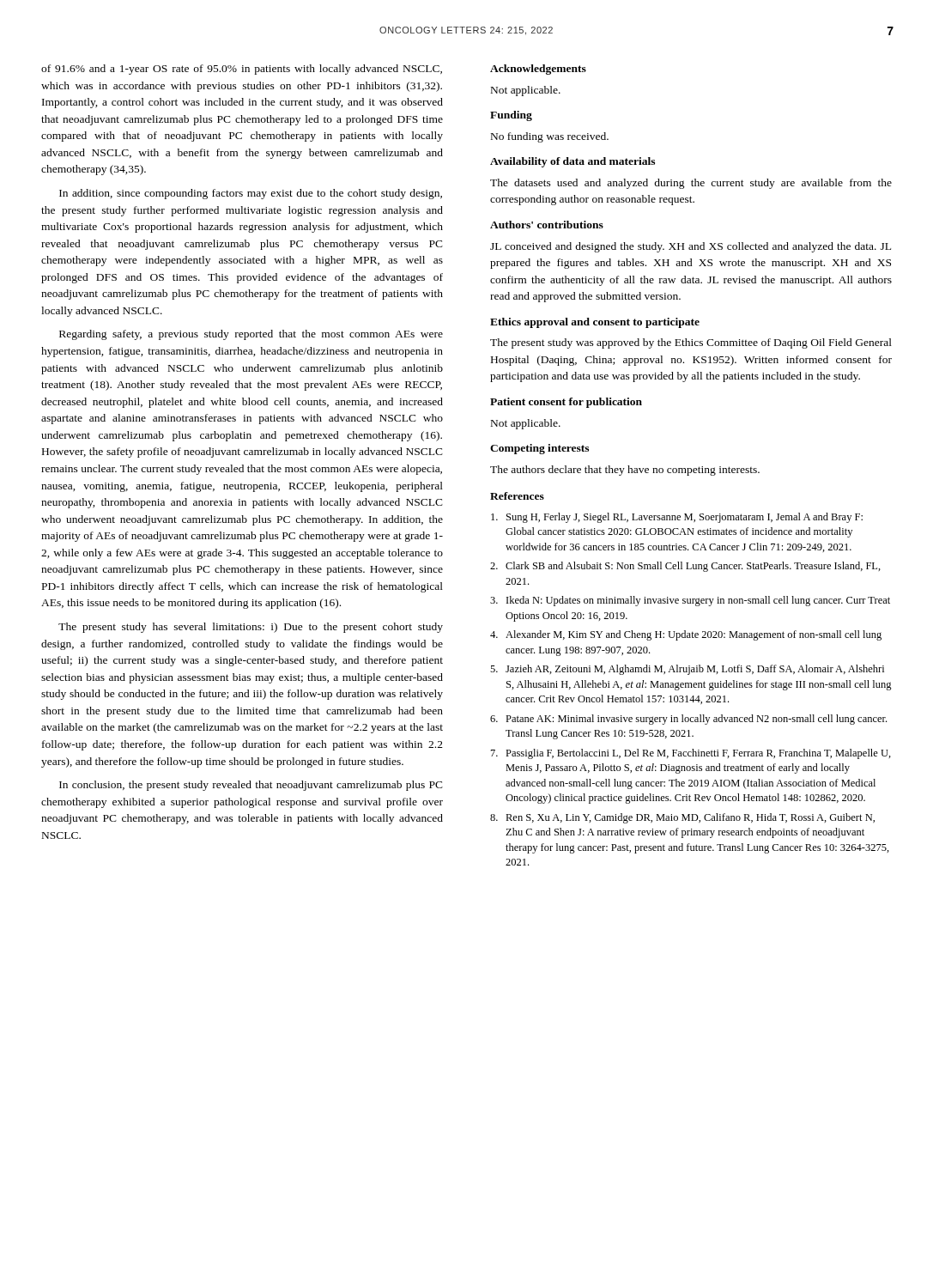Screen dimensions: 1288x933
Task: Click where it says "No funding was received."
Action: 550,137
